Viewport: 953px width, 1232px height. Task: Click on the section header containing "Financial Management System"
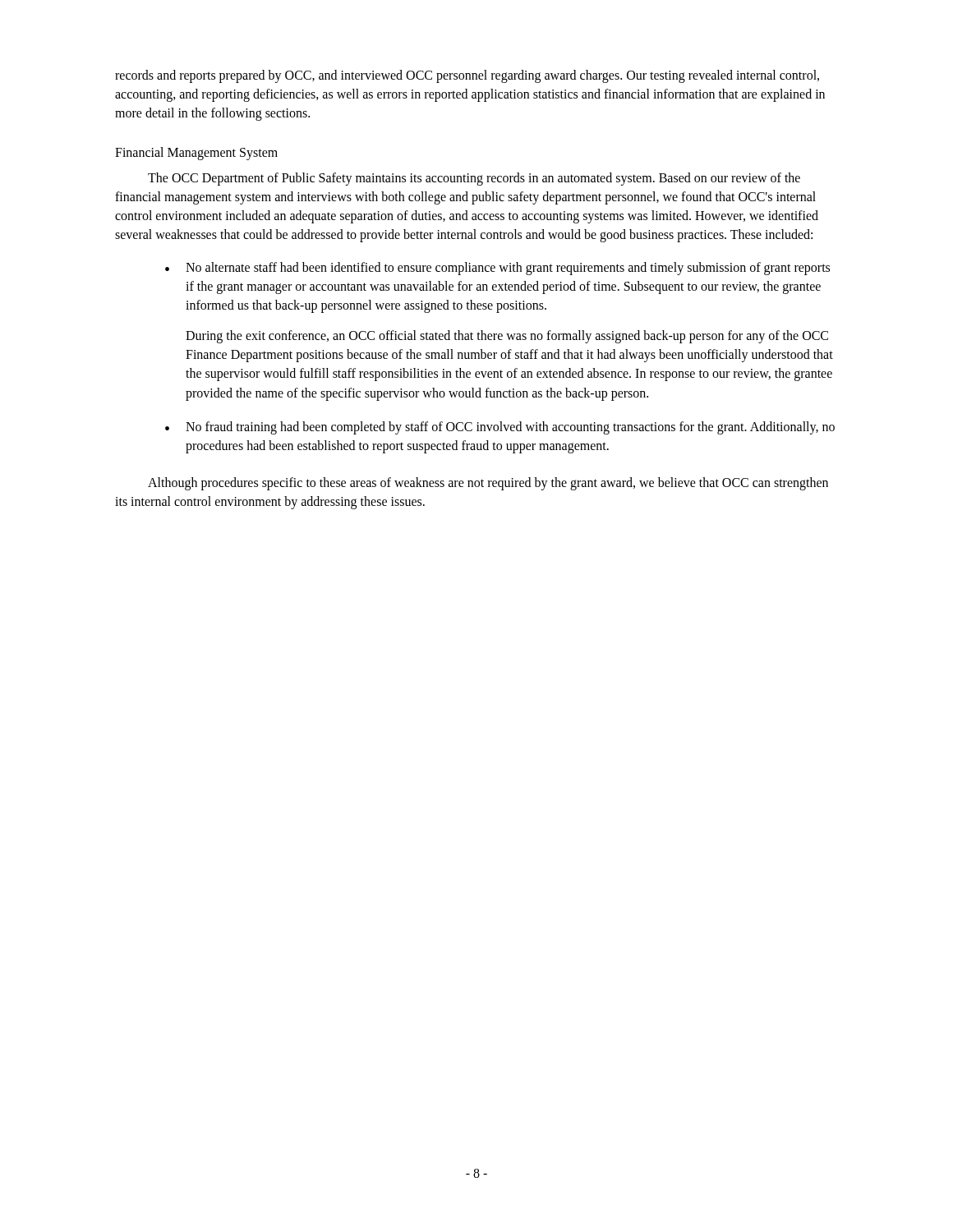point(196,152)
